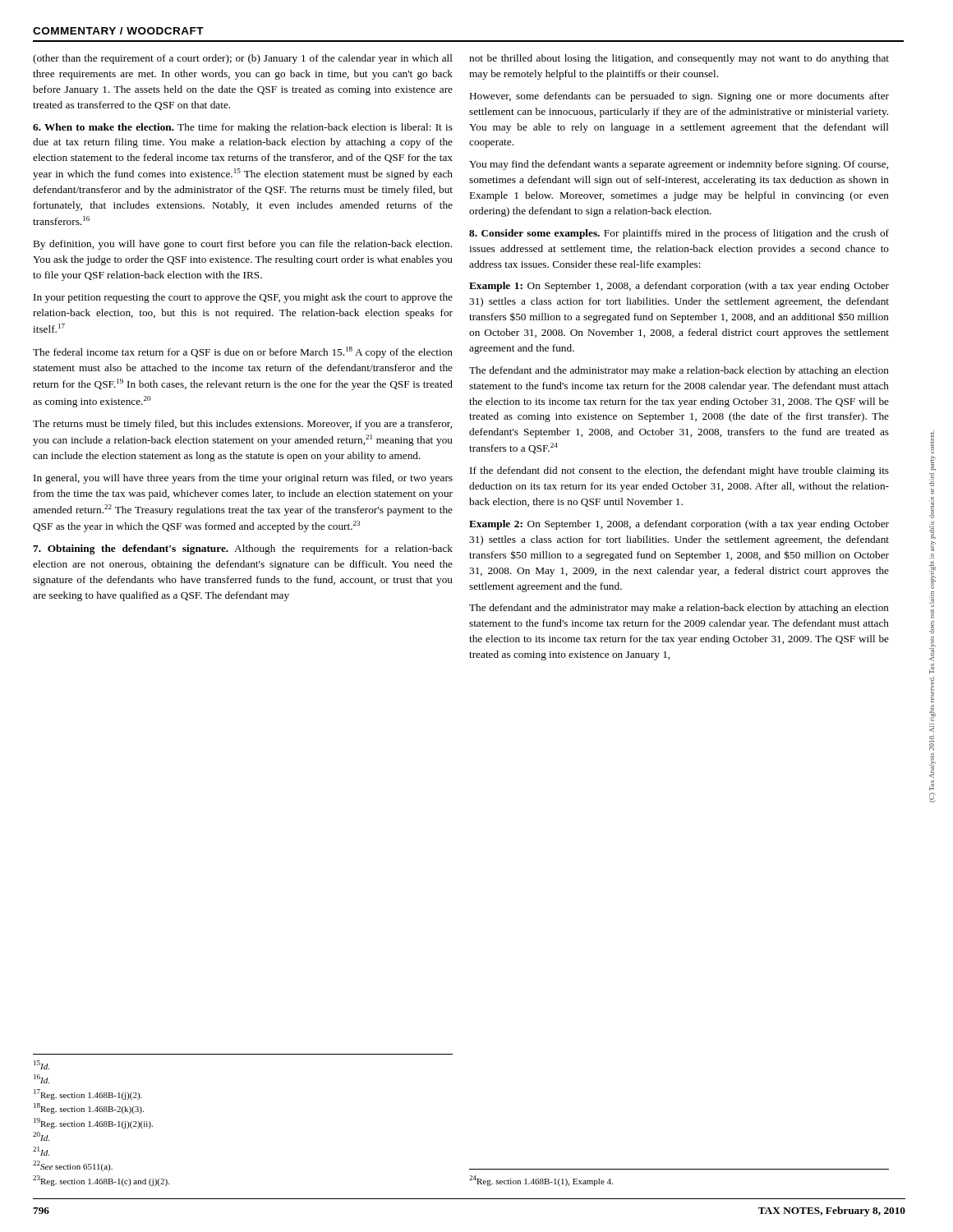
Task: Click on the block starting "Example 1: On"
Action: pos(679,317)
